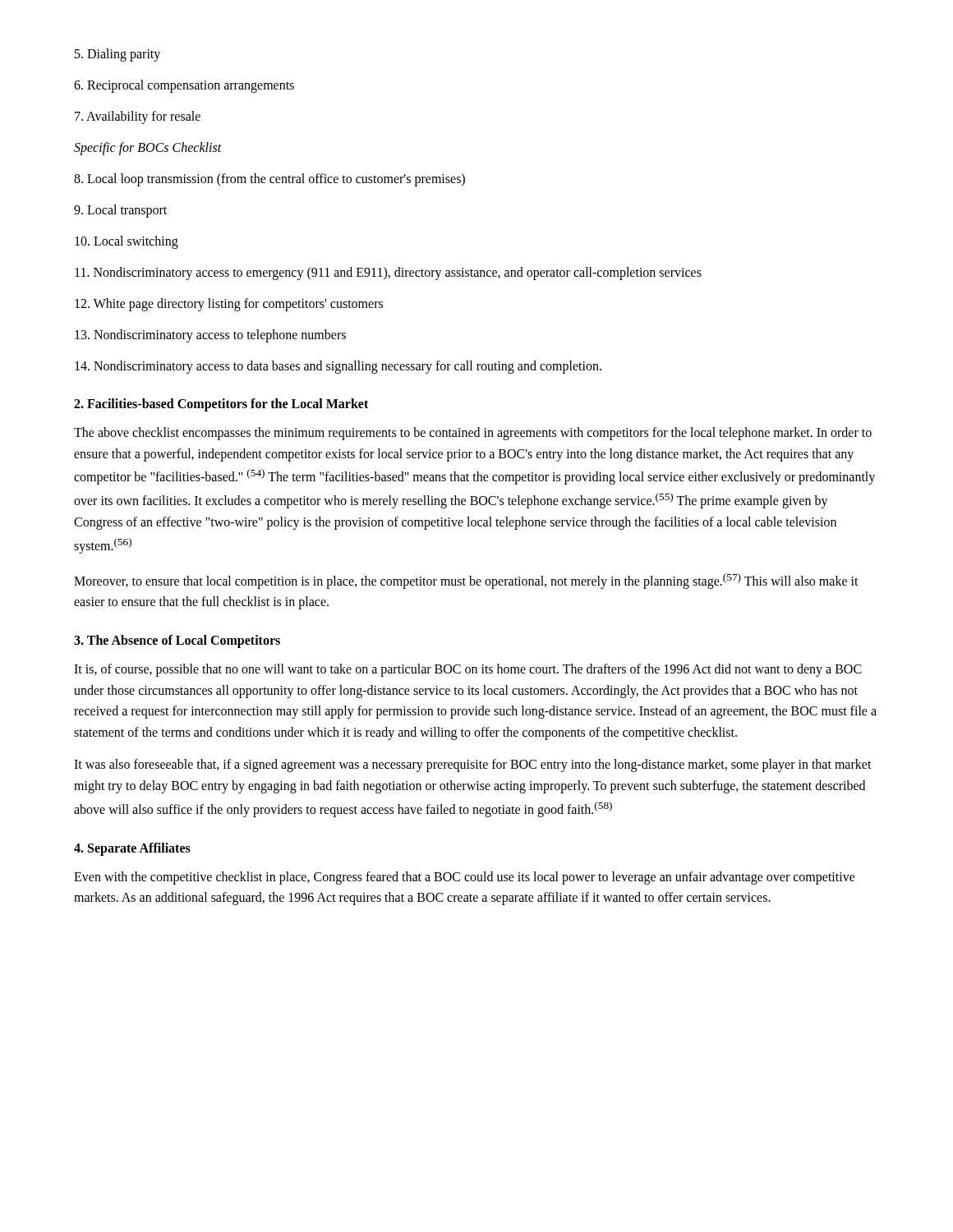Locate the list item containing "8. Local loop transmission (from the central"
Image resolution: width=953 pixels, height=1232 pixels.
[270, 179]
